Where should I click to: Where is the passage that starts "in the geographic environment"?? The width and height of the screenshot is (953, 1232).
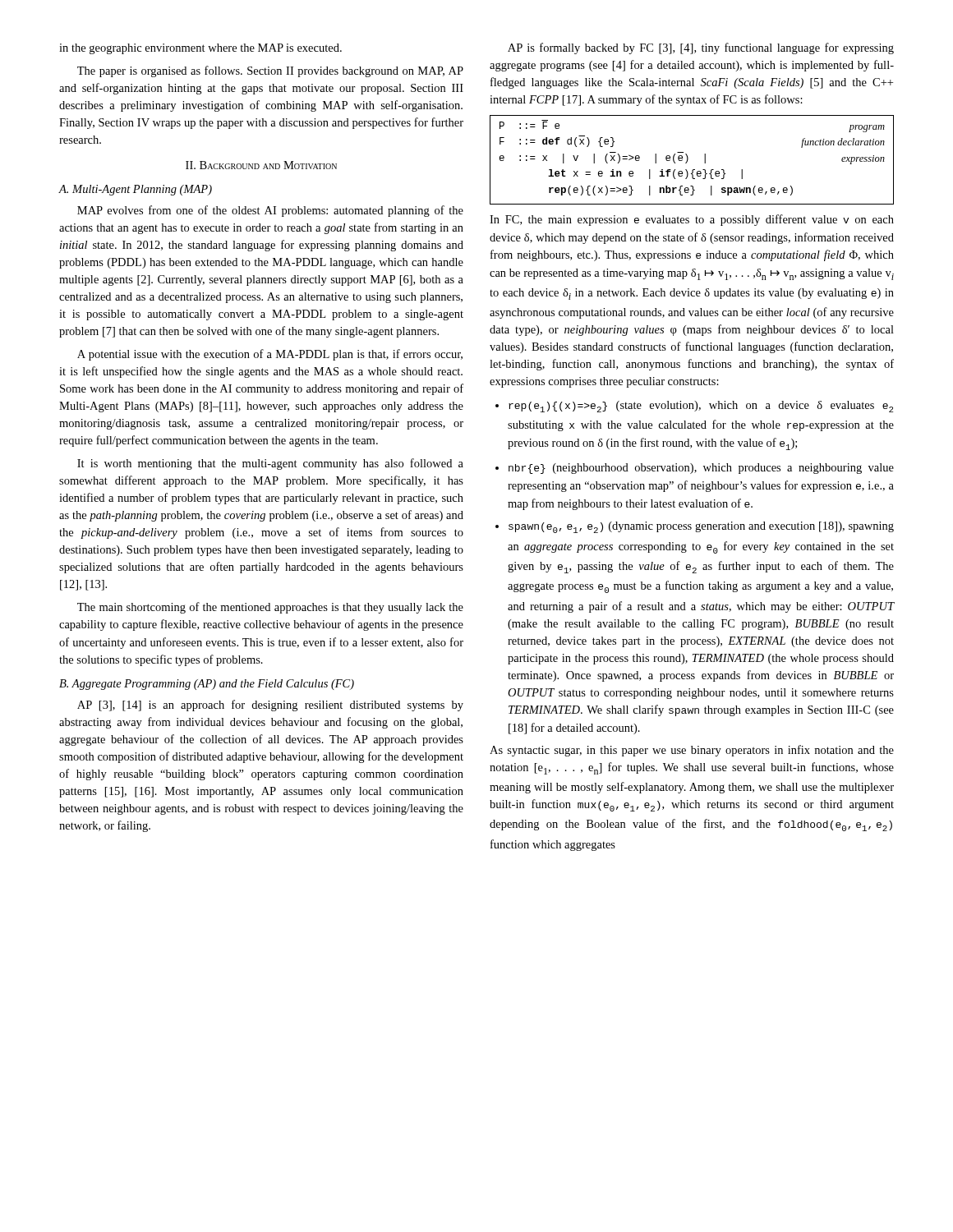point(261,94)
